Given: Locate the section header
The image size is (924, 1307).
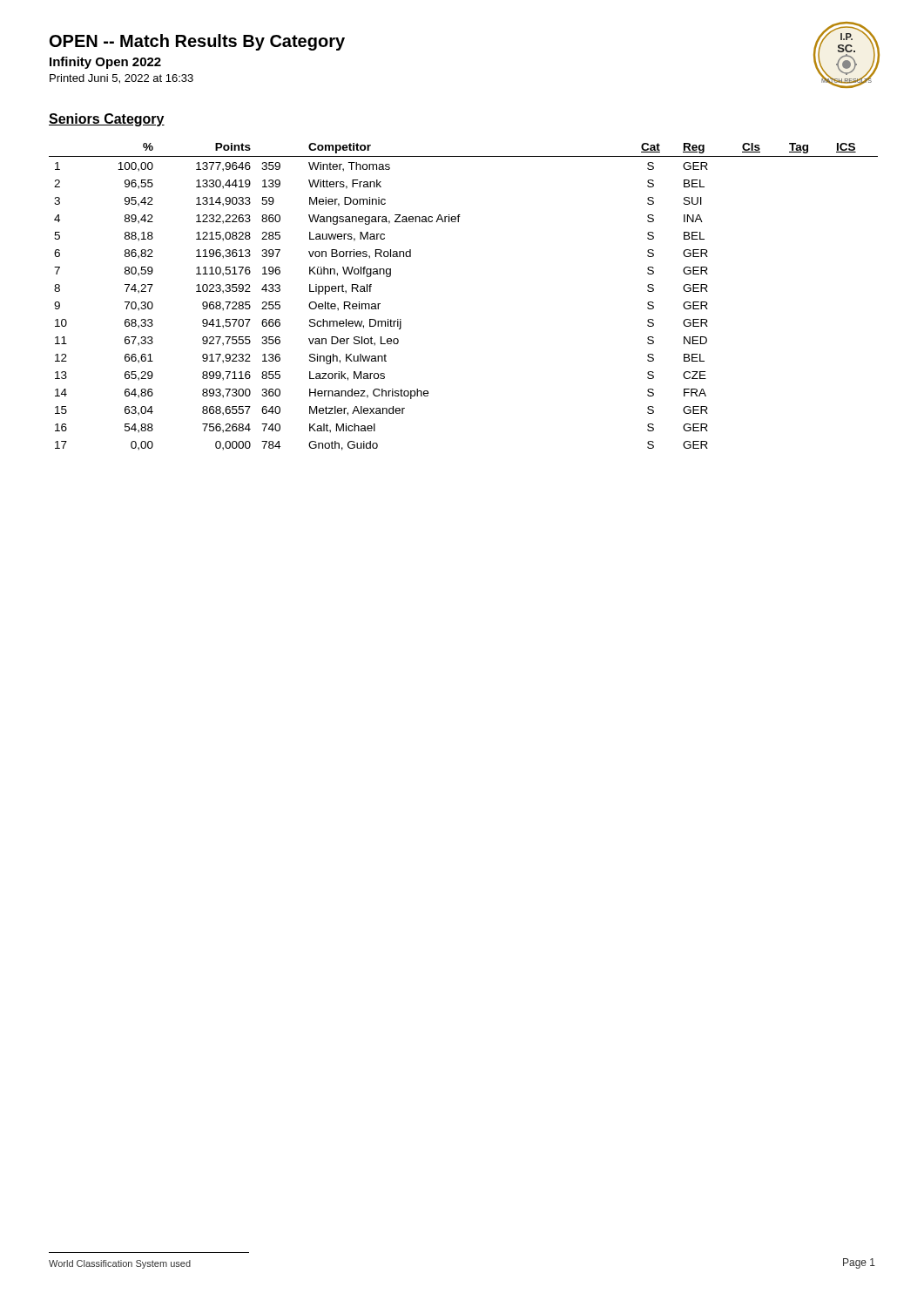Looking at the screenshot, I should tap(106, 119).
